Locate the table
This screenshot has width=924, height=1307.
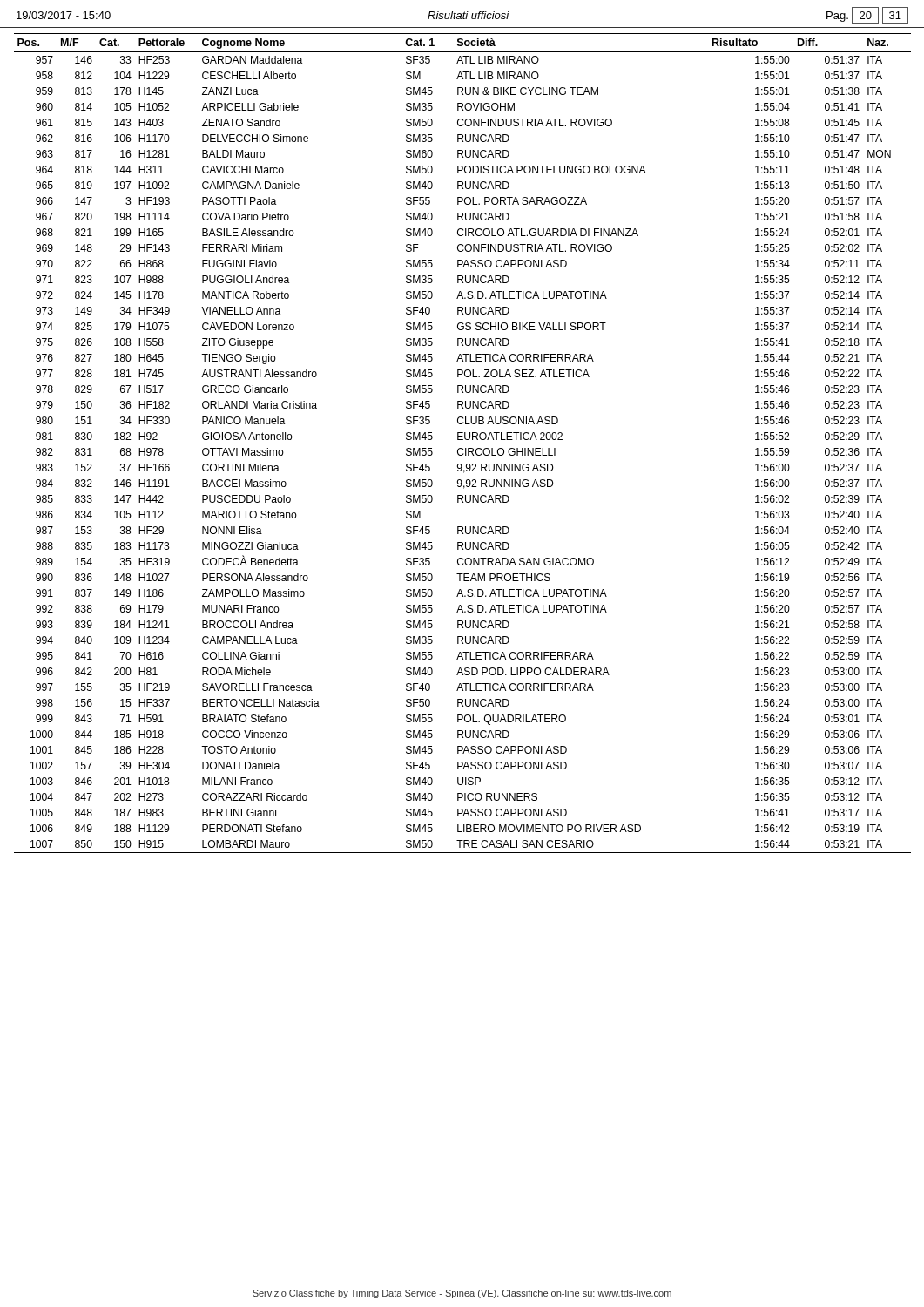tap(462, 443)
